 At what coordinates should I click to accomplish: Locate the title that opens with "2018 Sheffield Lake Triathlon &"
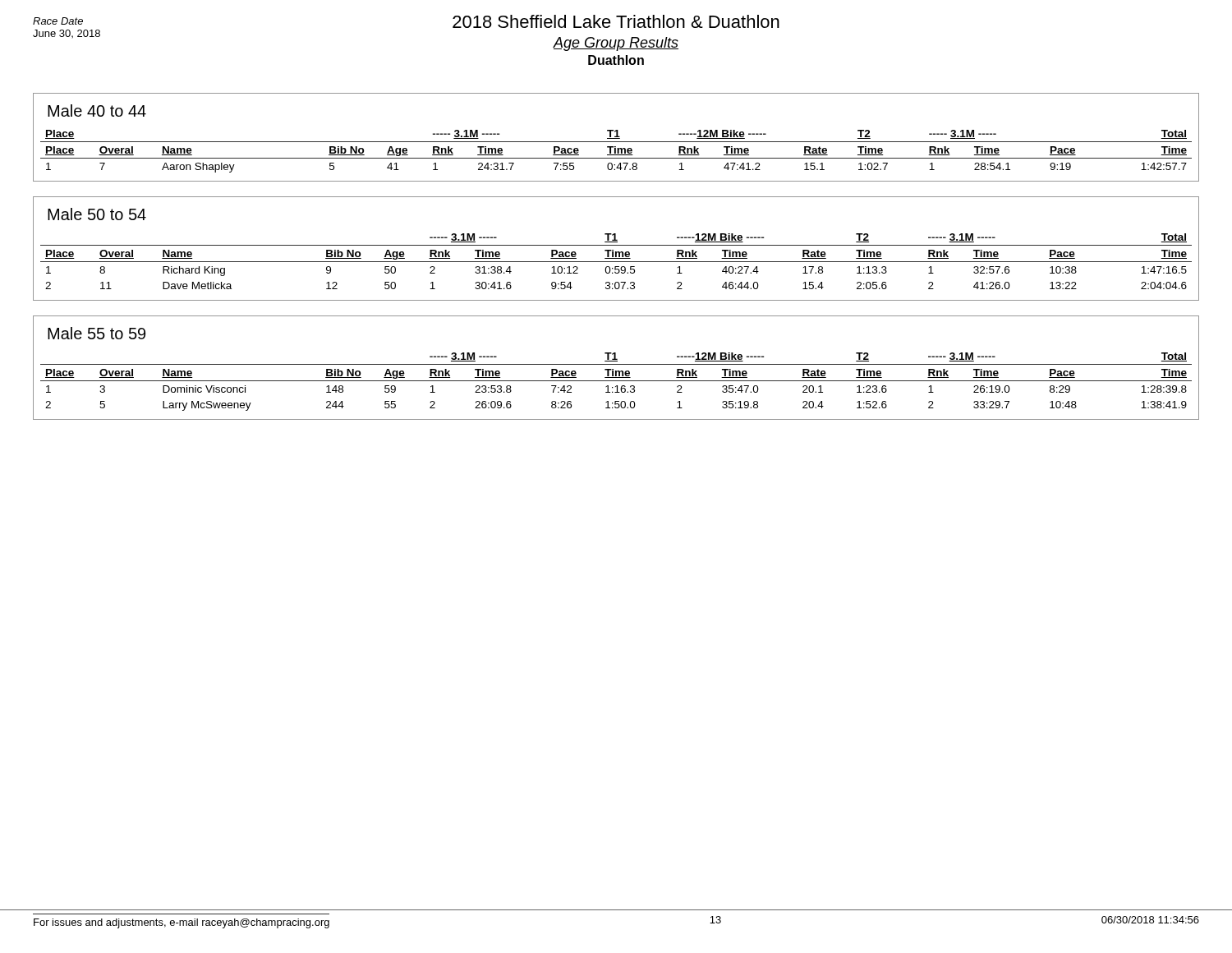[x=616, y=40]
